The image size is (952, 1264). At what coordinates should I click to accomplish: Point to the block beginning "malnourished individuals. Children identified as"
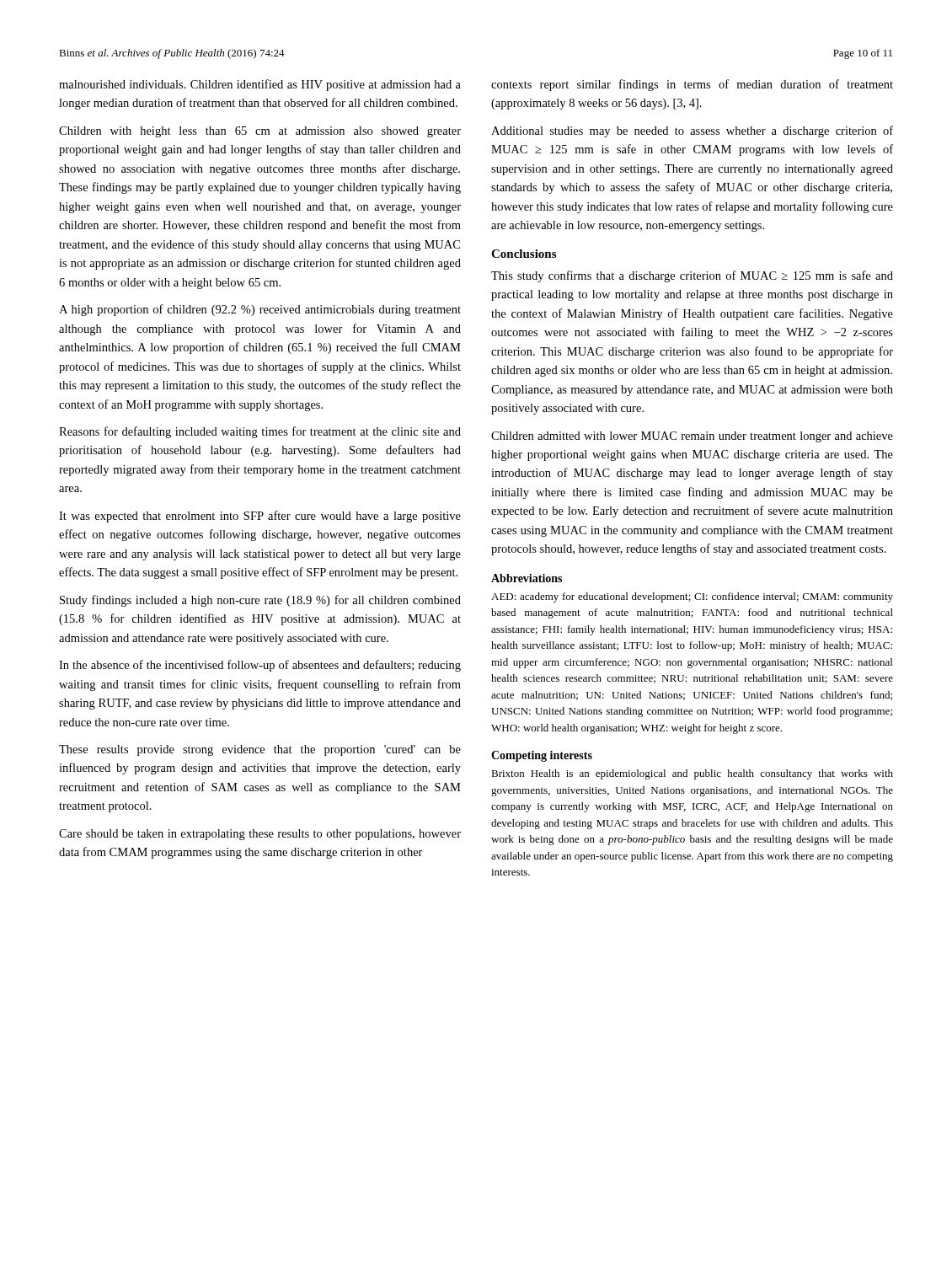point(260,468)
